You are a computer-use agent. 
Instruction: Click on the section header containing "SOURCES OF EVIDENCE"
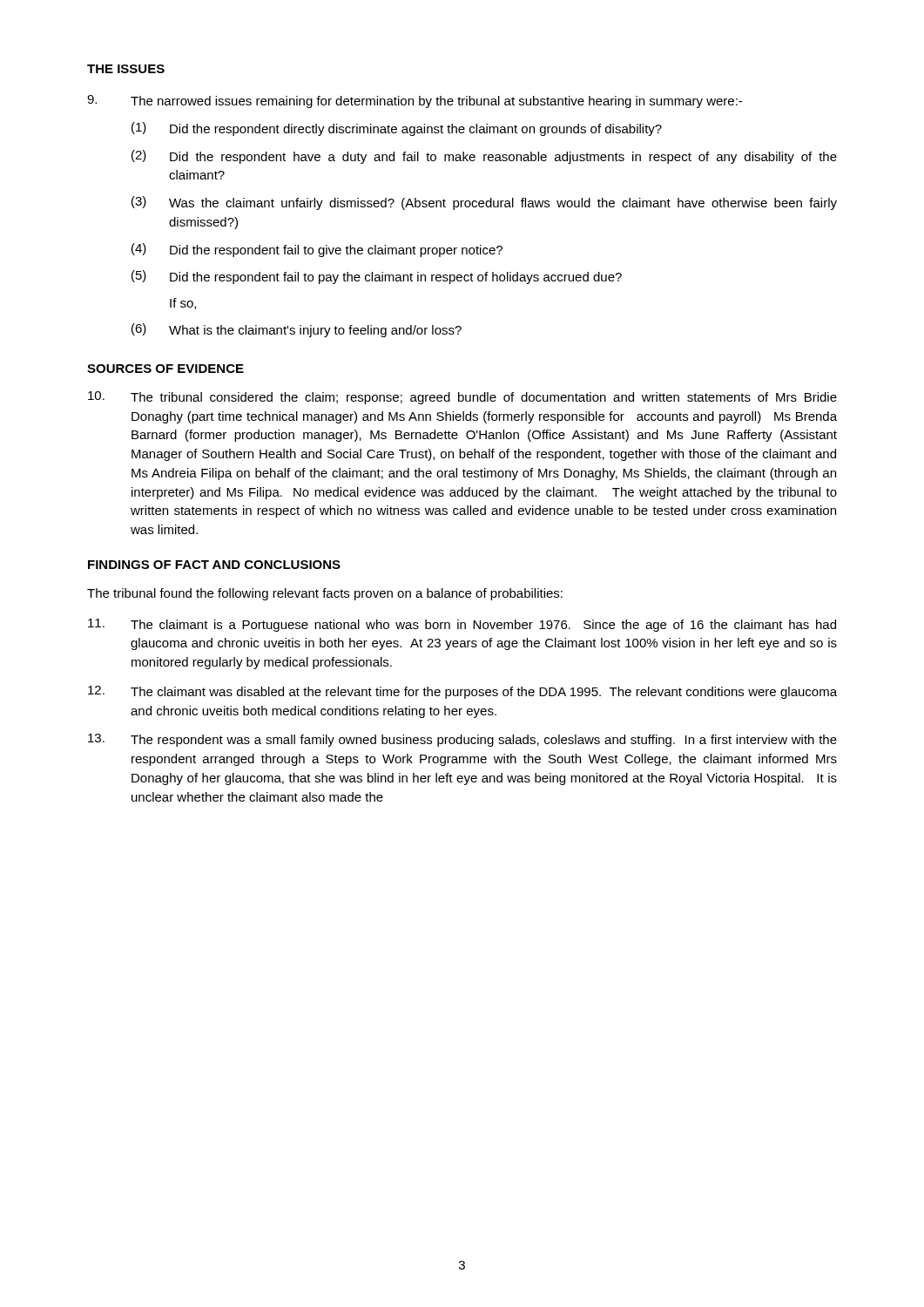[x=165, y=368]
